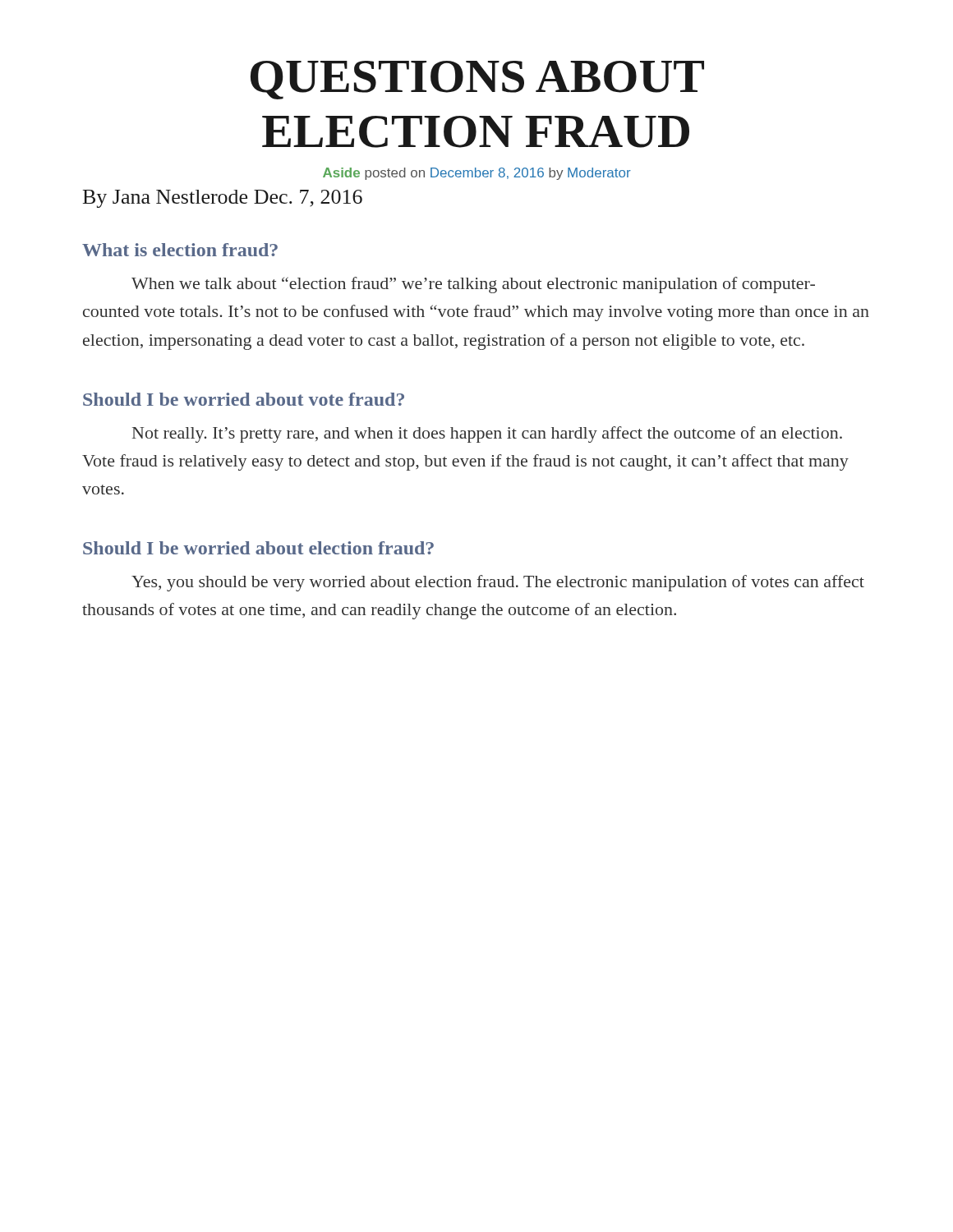Where does it say "Should I be worried about vote fraud?"?
This screenshot has width=953, height=1232.
pos(244,399)
